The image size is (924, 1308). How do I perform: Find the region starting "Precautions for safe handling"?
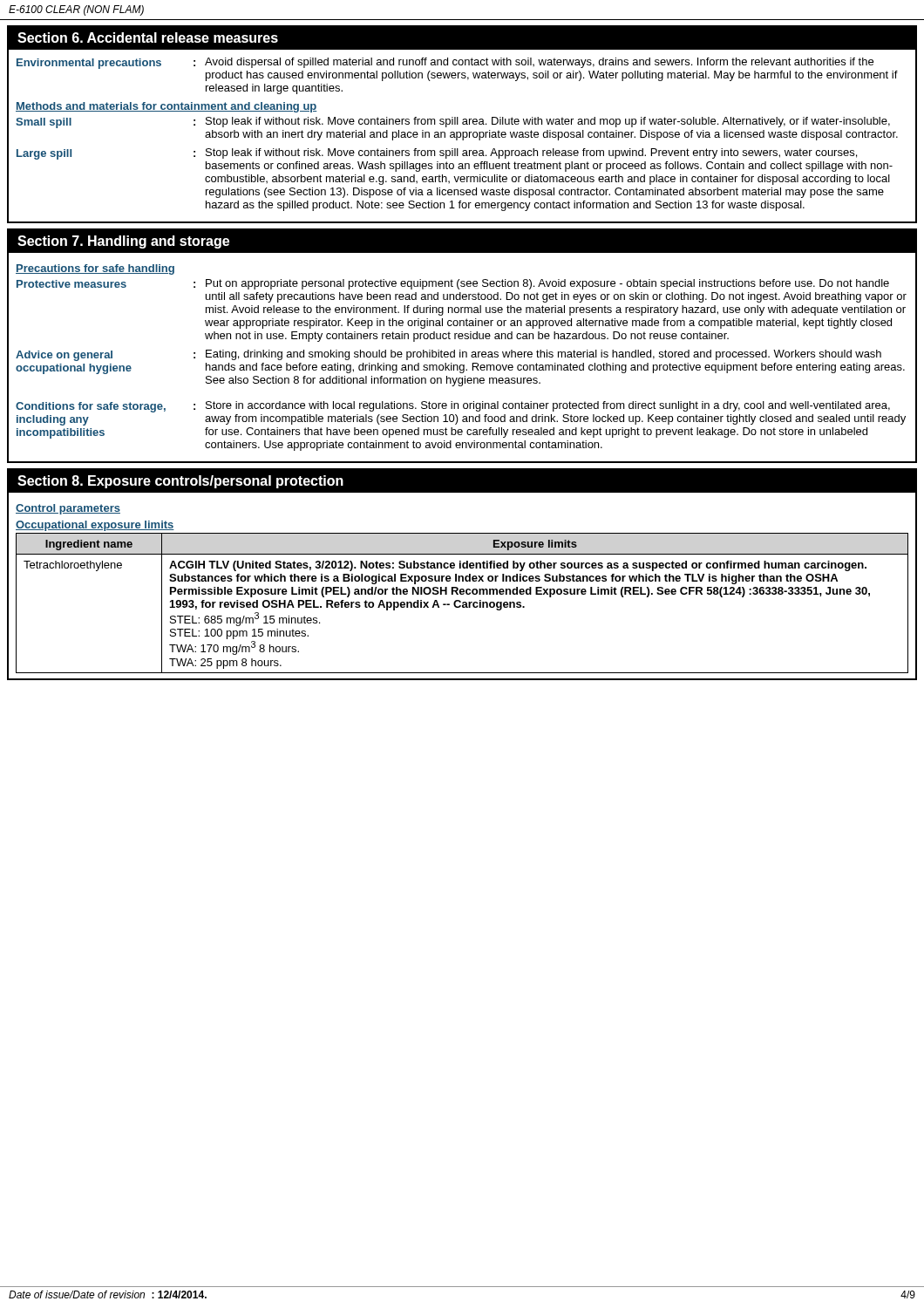[x=95, y=268]
